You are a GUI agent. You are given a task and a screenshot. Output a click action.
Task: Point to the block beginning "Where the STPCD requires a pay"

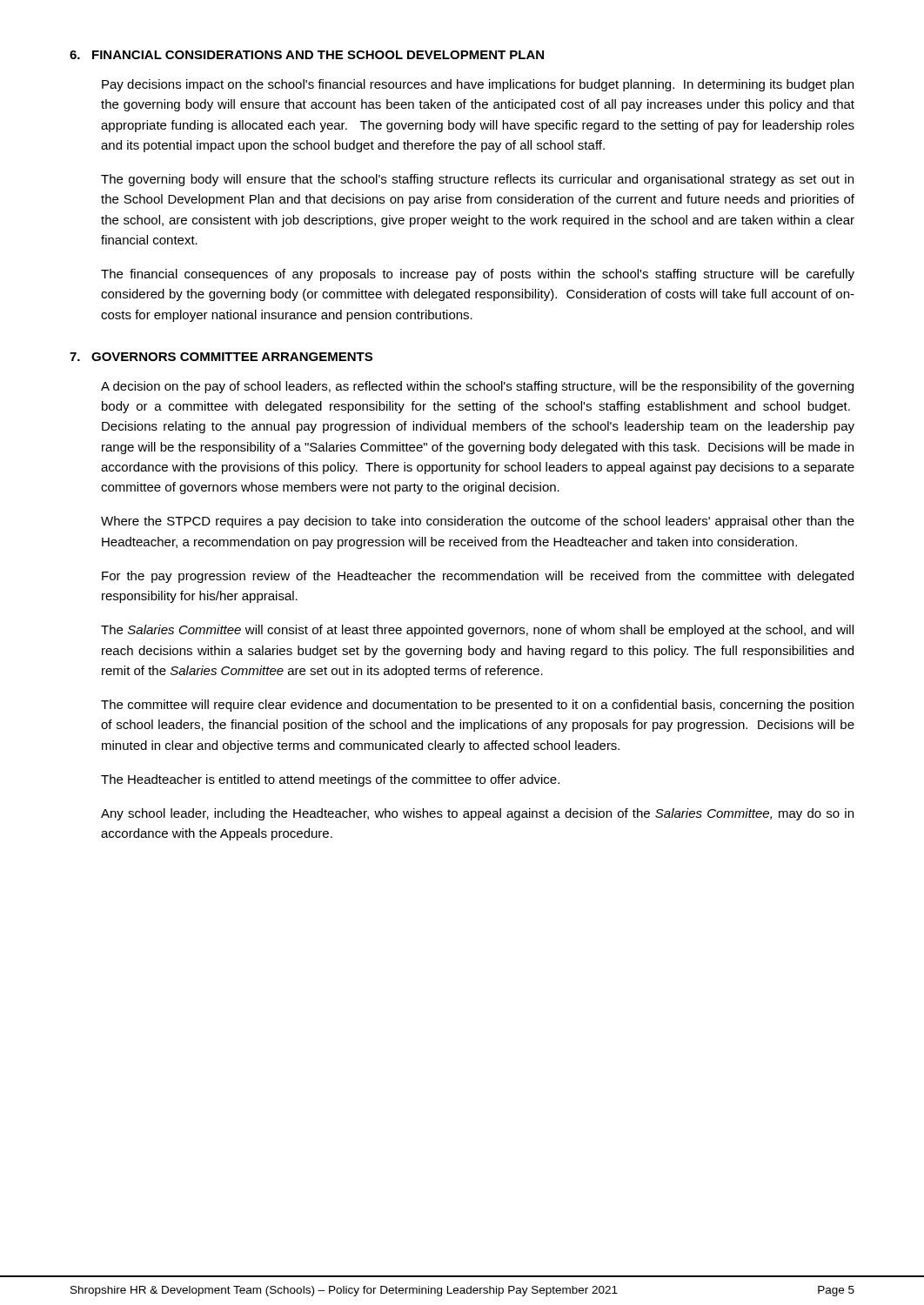point(478,531)
